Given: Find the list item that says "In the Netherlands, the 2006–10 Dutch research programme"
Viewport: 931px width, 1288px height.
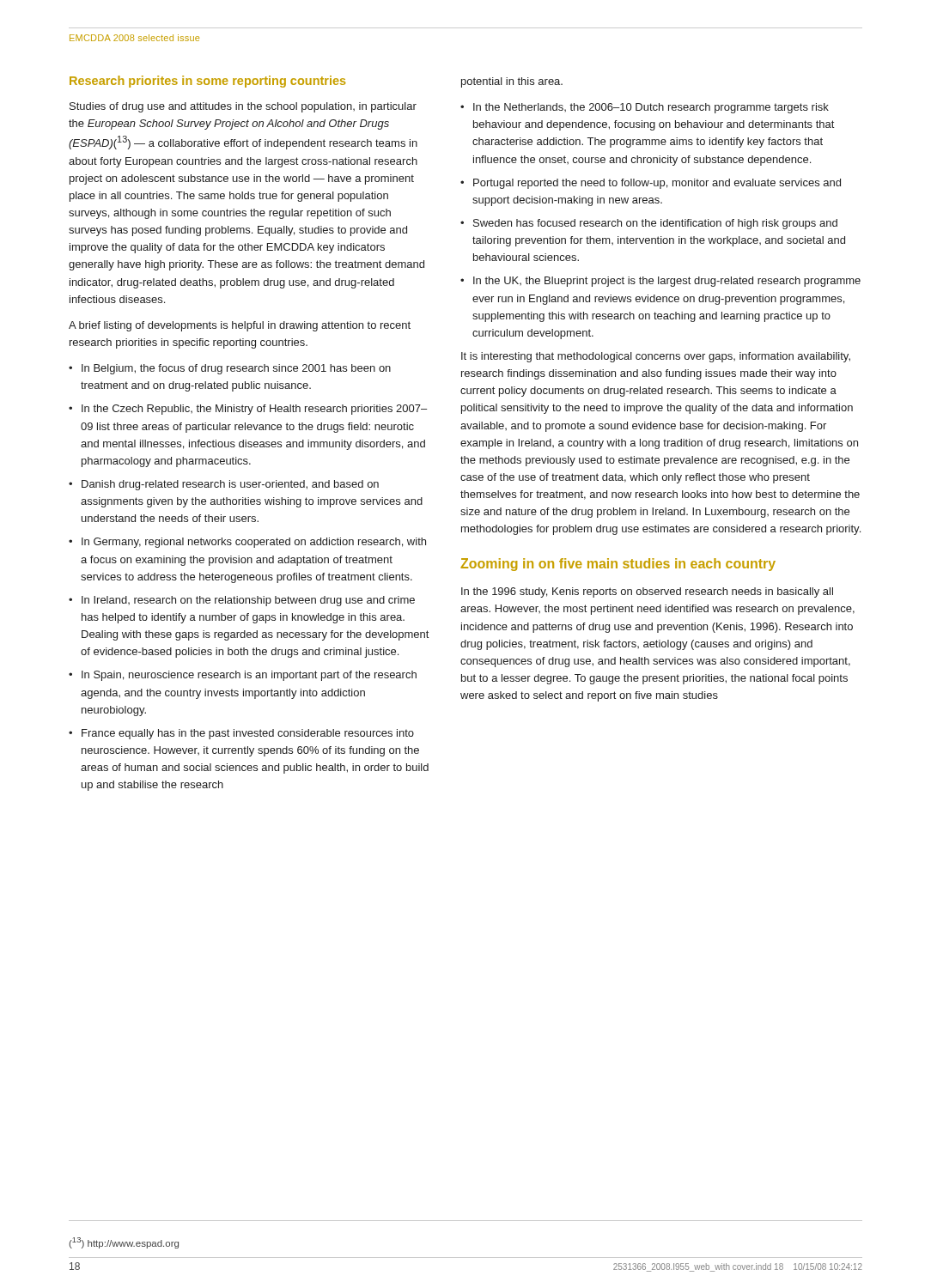Looking at the screenshot, I should (x=653, y=133).
